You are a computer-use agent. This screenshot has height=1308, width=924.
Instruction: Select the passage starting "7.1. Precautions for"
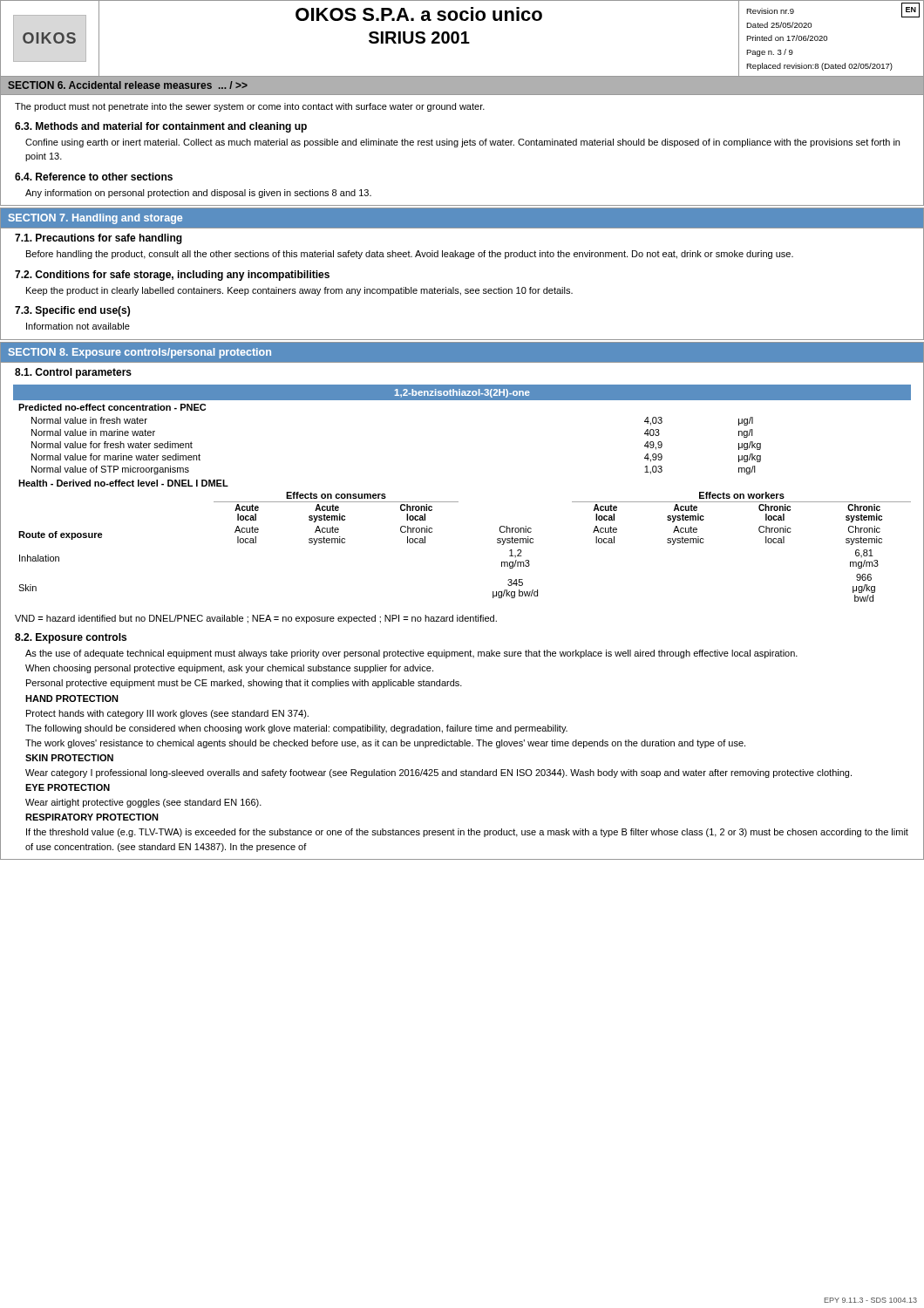click(98, 238)
